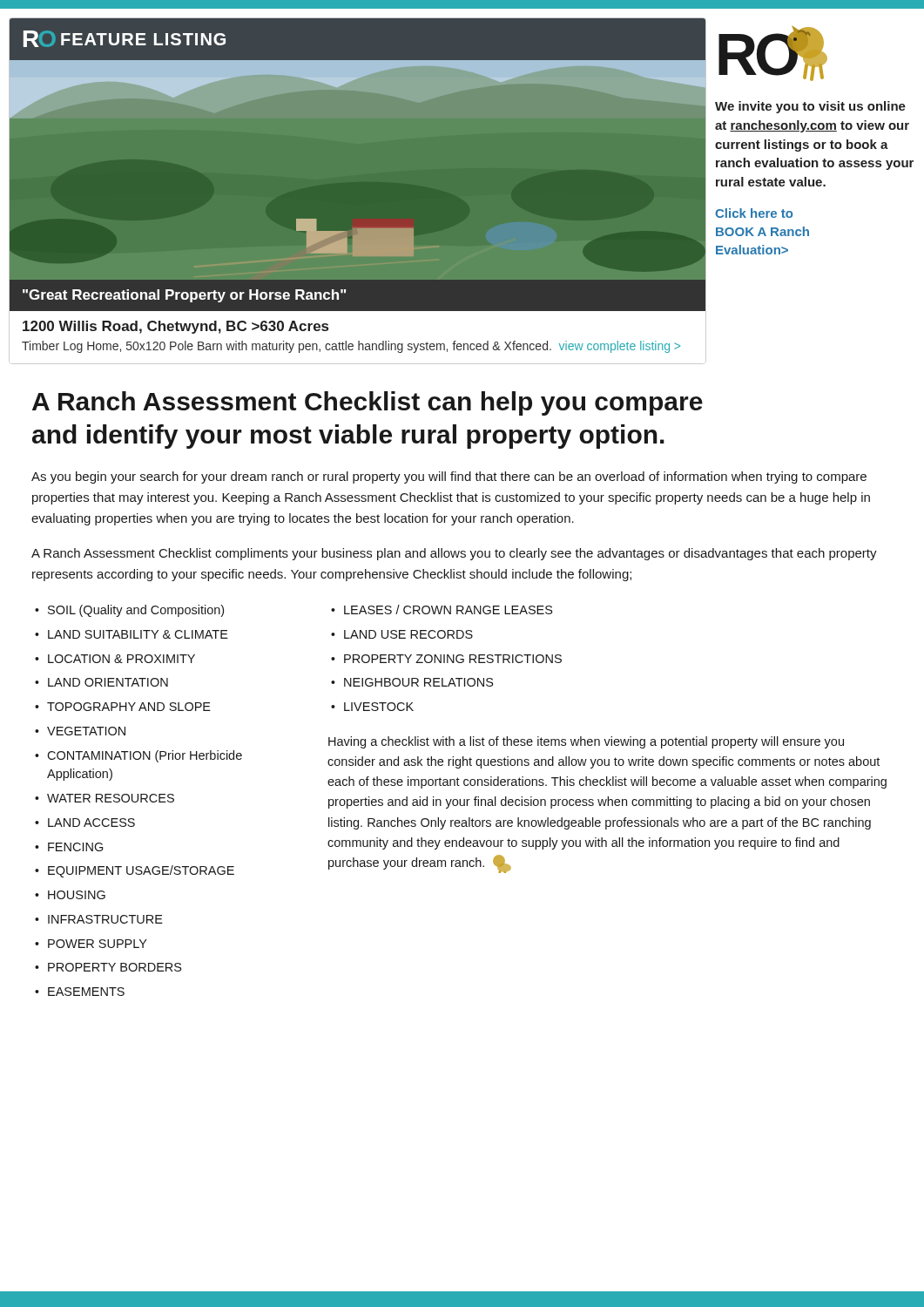Point to the region starting "LAND USE RECORDS"
Viewport: 924px width, 1307px height.
[408, 634]
